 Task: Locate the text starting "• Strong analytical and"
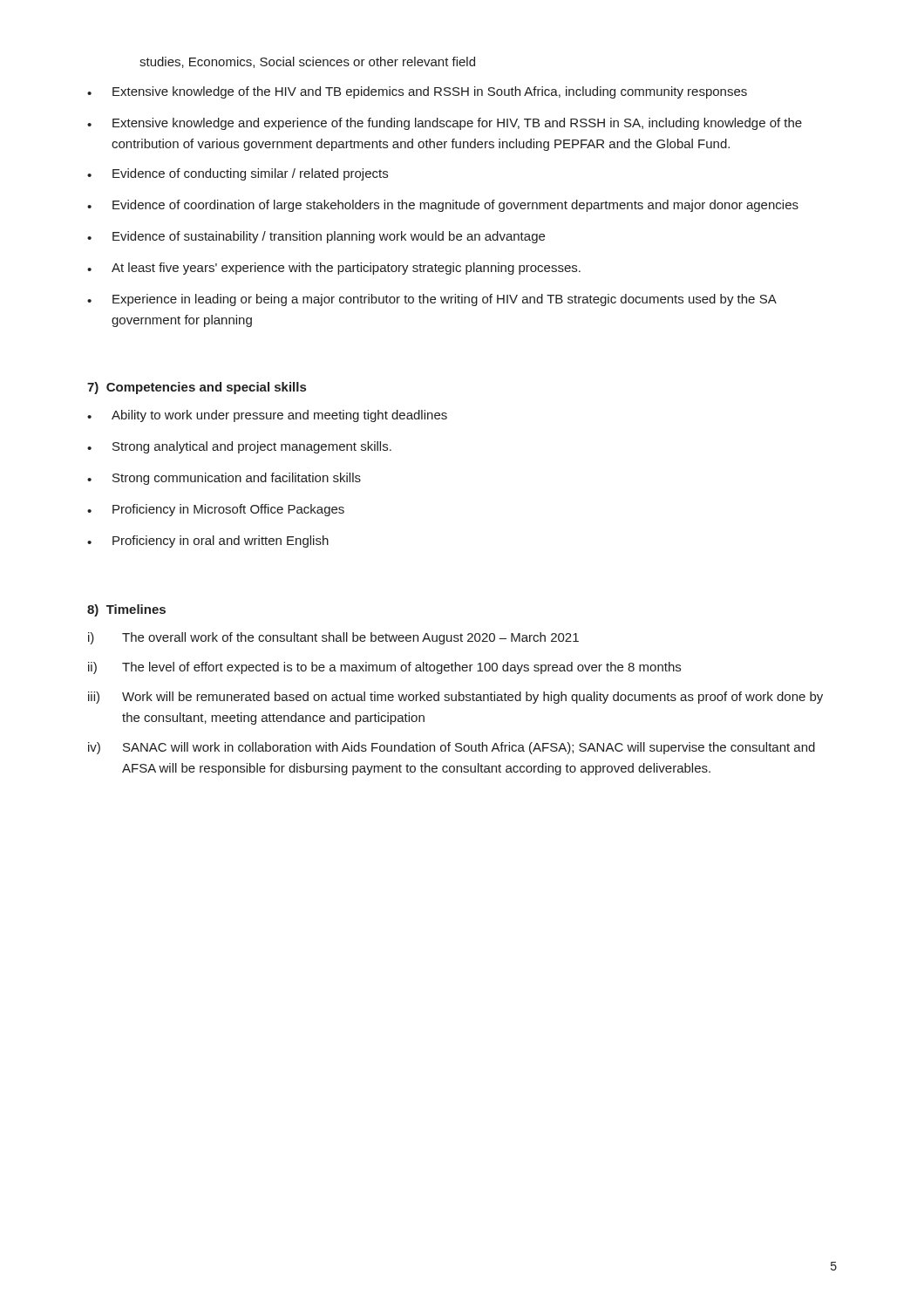coord(239,447)
